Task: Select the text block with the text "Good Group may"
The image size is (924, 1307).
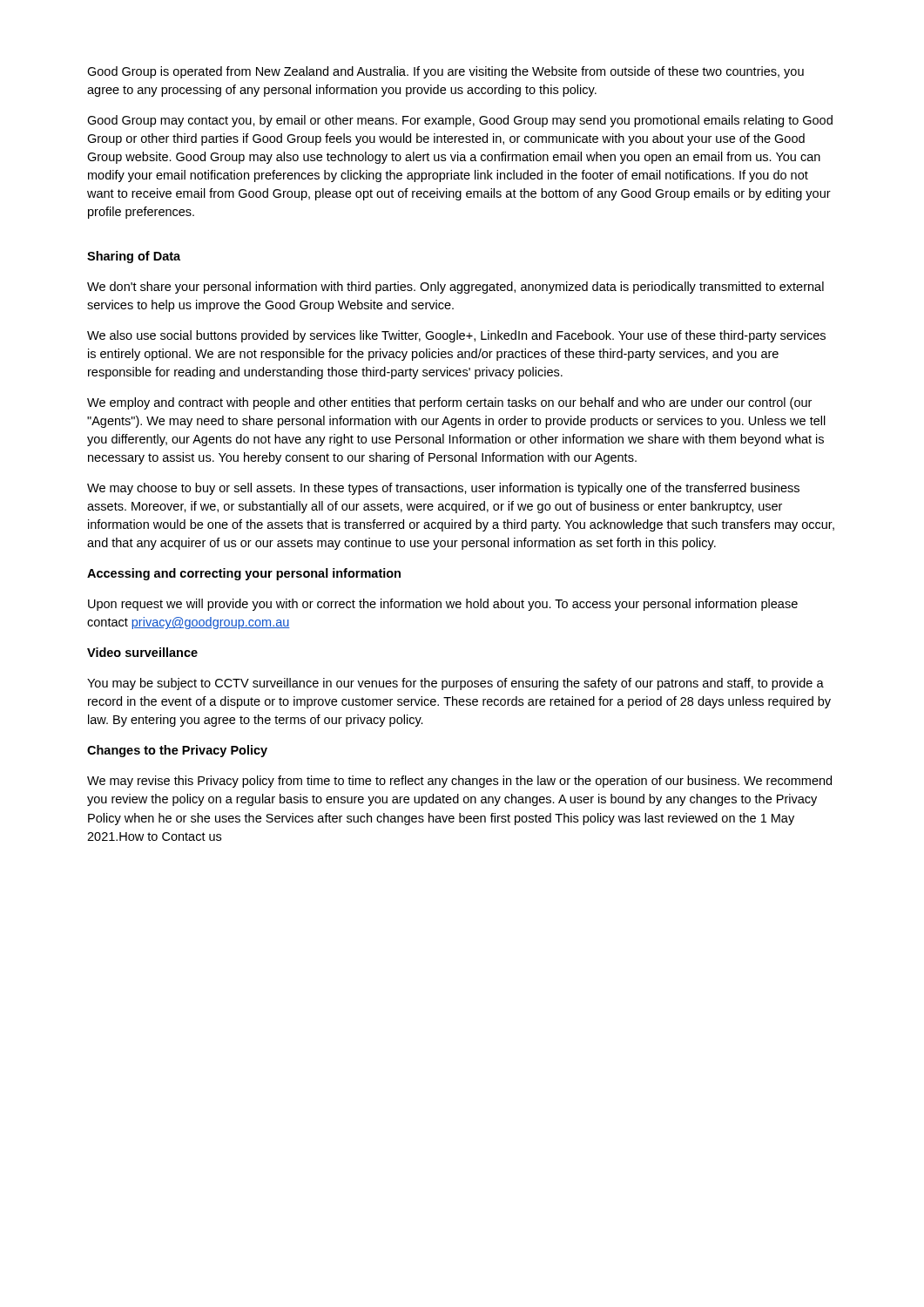Action: coord(460,166)
